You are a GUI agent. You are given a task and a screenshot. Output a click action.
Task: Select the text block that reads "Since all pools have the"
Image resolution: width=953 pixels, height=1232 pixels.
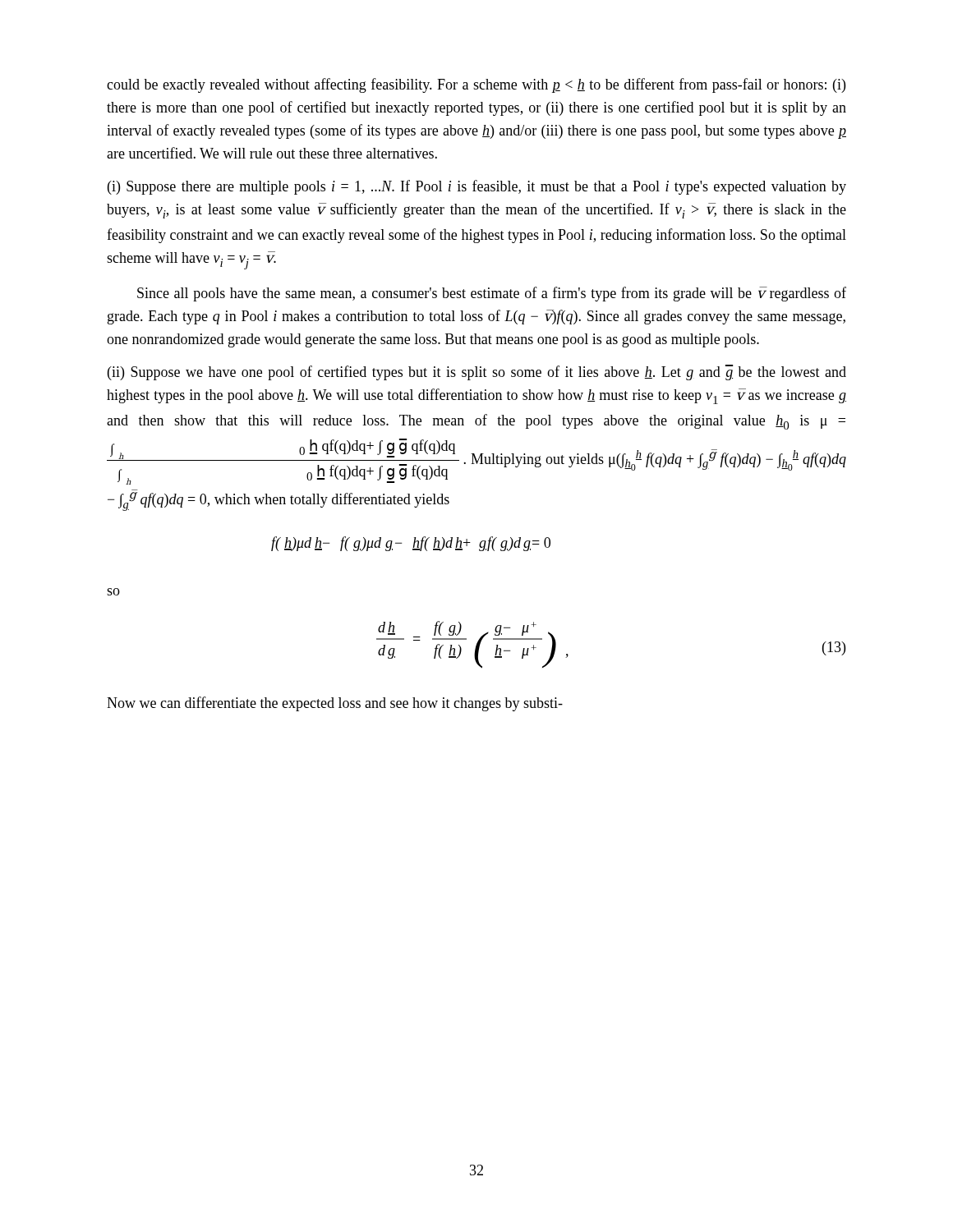tap(476, 317)
